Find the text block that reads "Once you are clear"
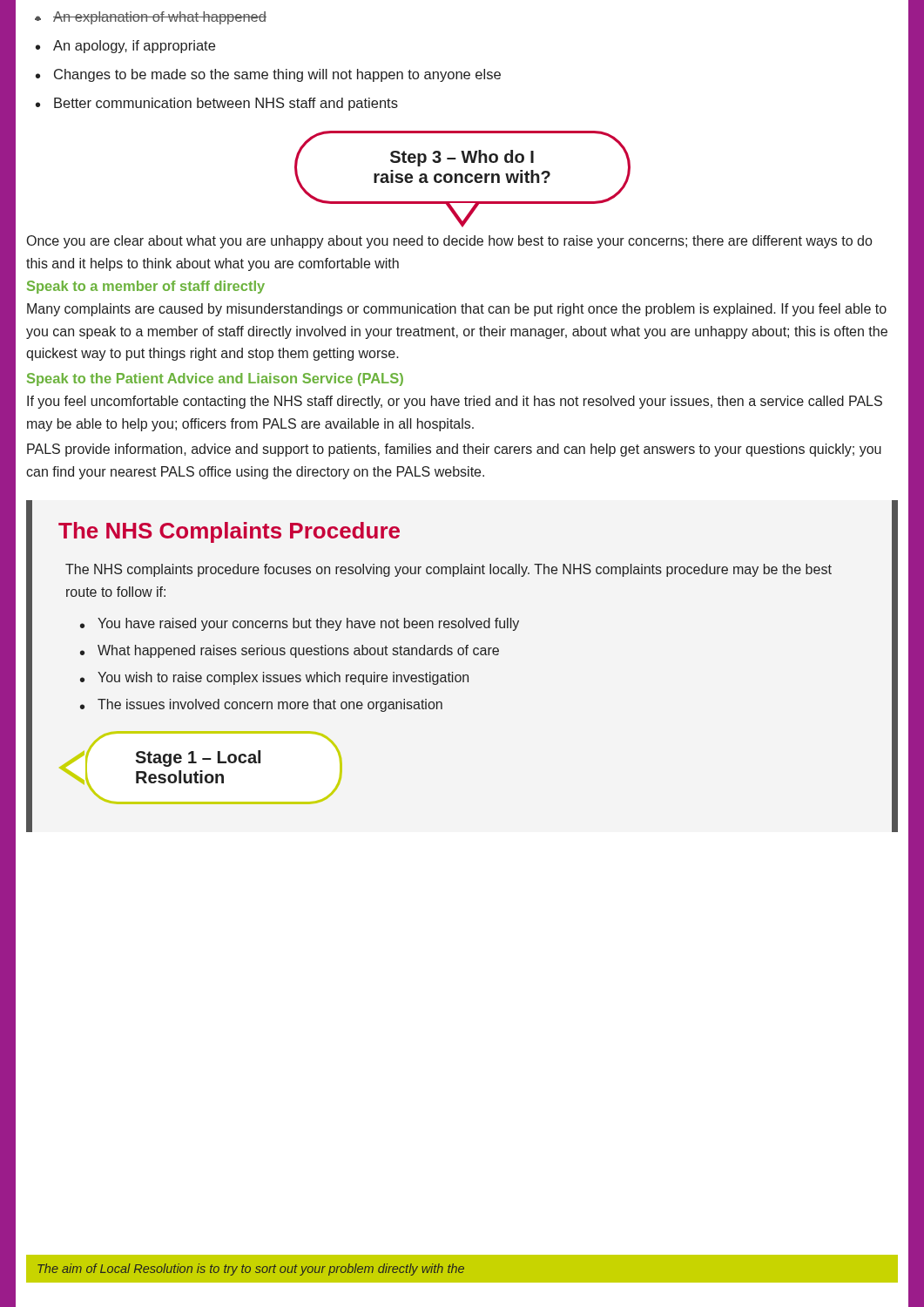This screenshot has width=924, height=1307. [x=449, y=252]
